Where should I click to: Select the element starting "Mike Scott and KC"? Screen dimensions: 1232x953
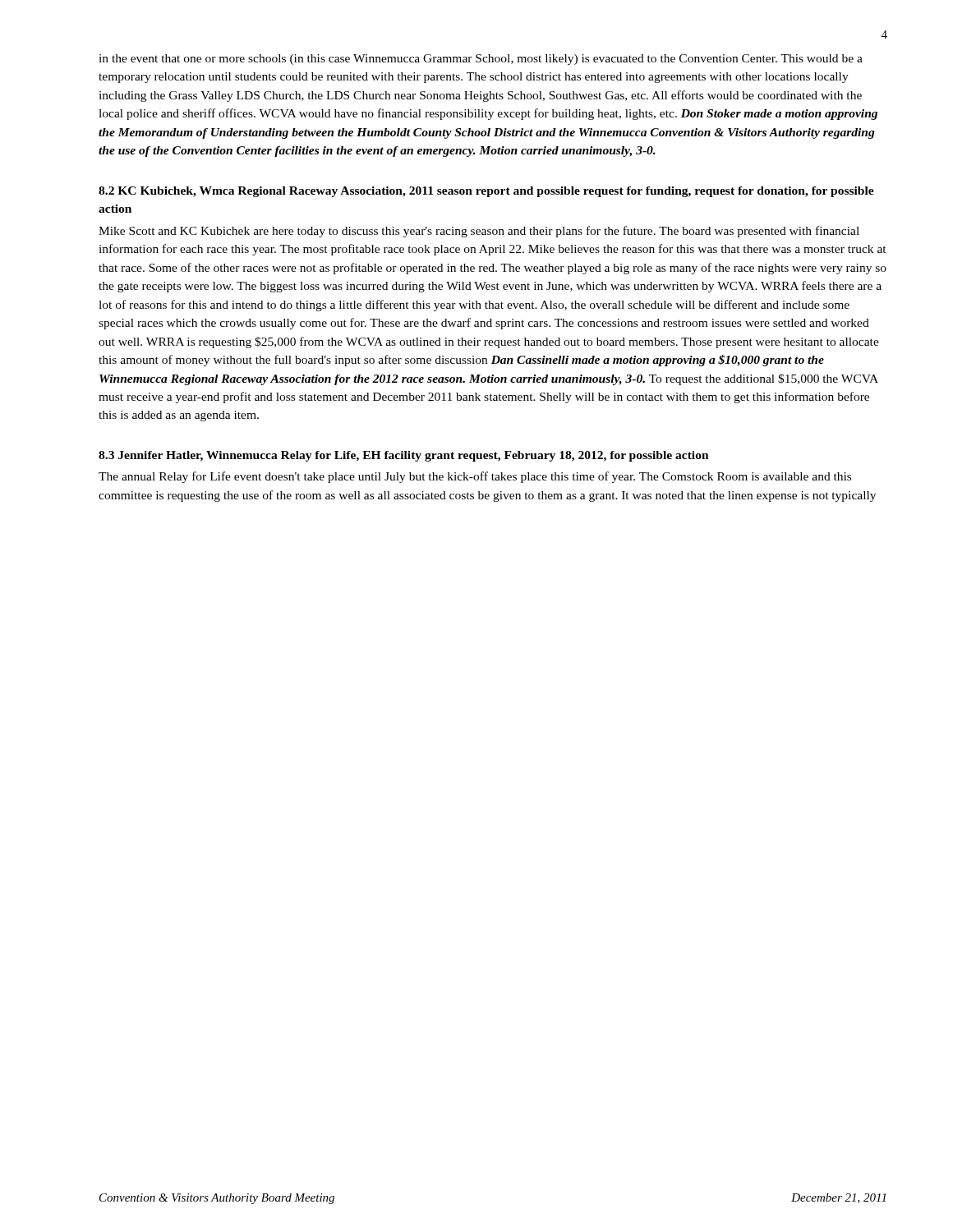(493, 322)
